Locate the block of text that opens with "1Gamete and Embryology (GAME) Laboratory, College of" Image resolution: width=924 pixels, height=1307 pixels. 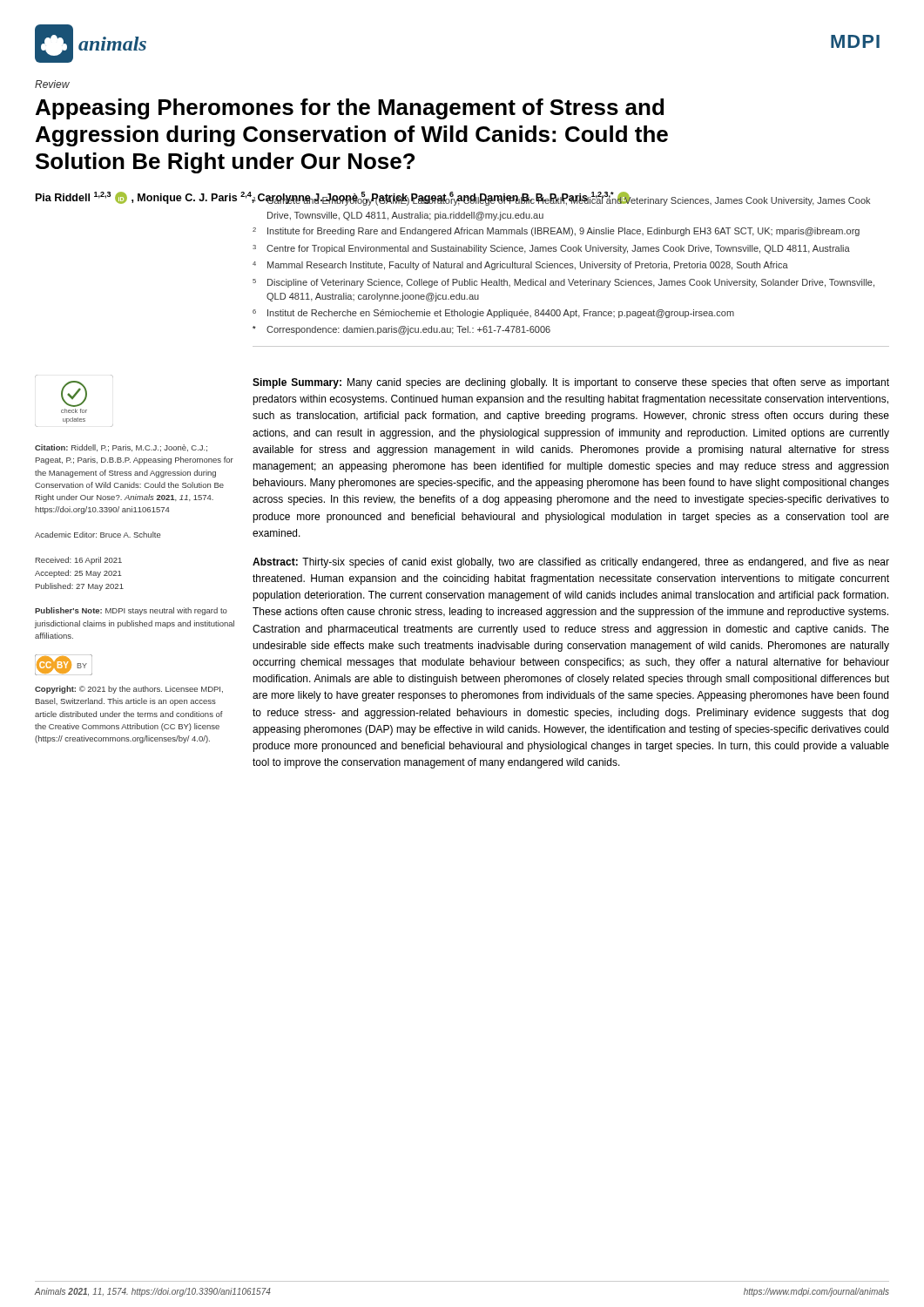[x=571, y=208]
